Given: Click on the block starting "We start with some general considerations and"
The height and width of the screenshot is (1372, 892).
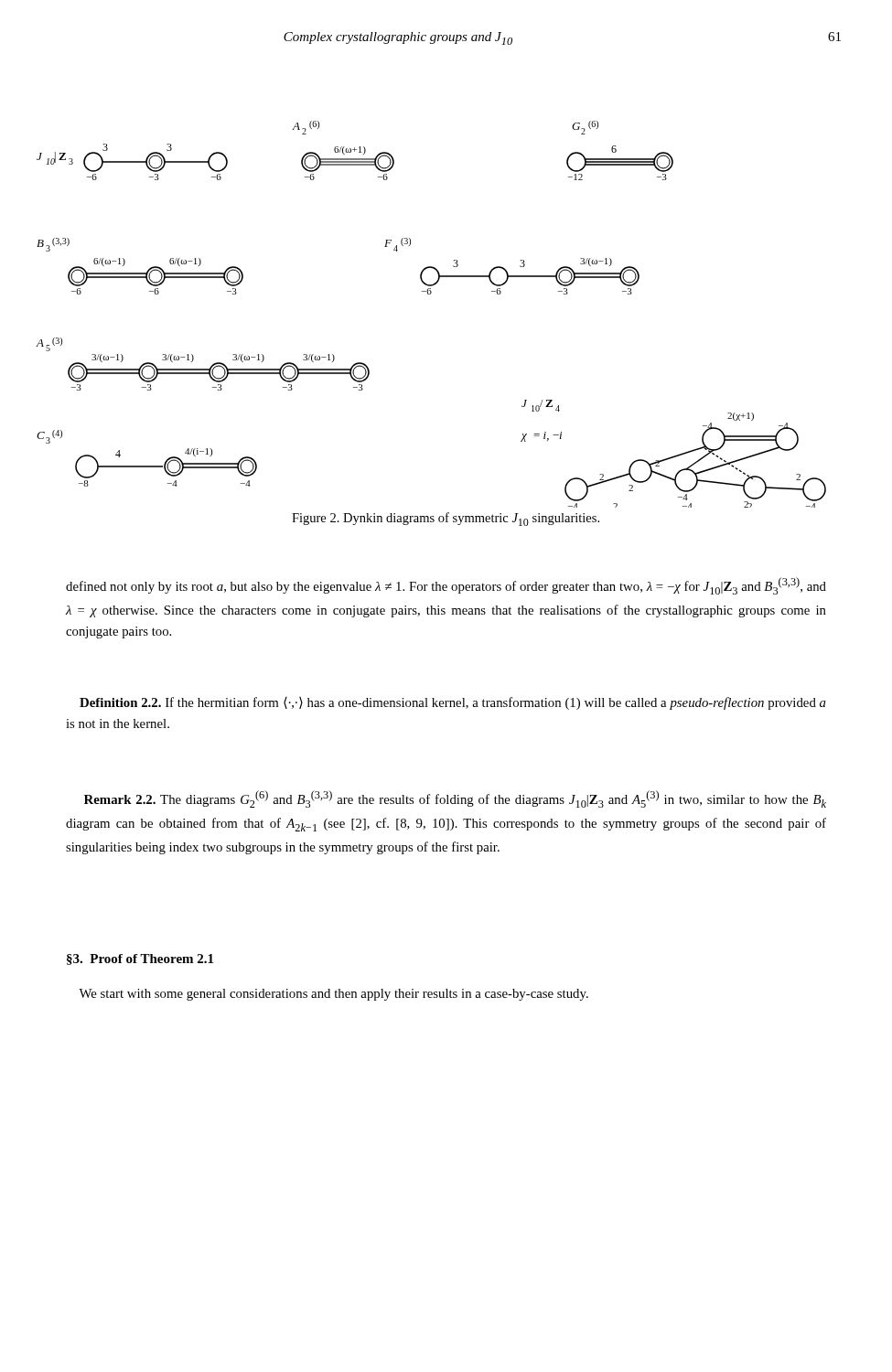Looking at the screenshot, I should point(327,993).
